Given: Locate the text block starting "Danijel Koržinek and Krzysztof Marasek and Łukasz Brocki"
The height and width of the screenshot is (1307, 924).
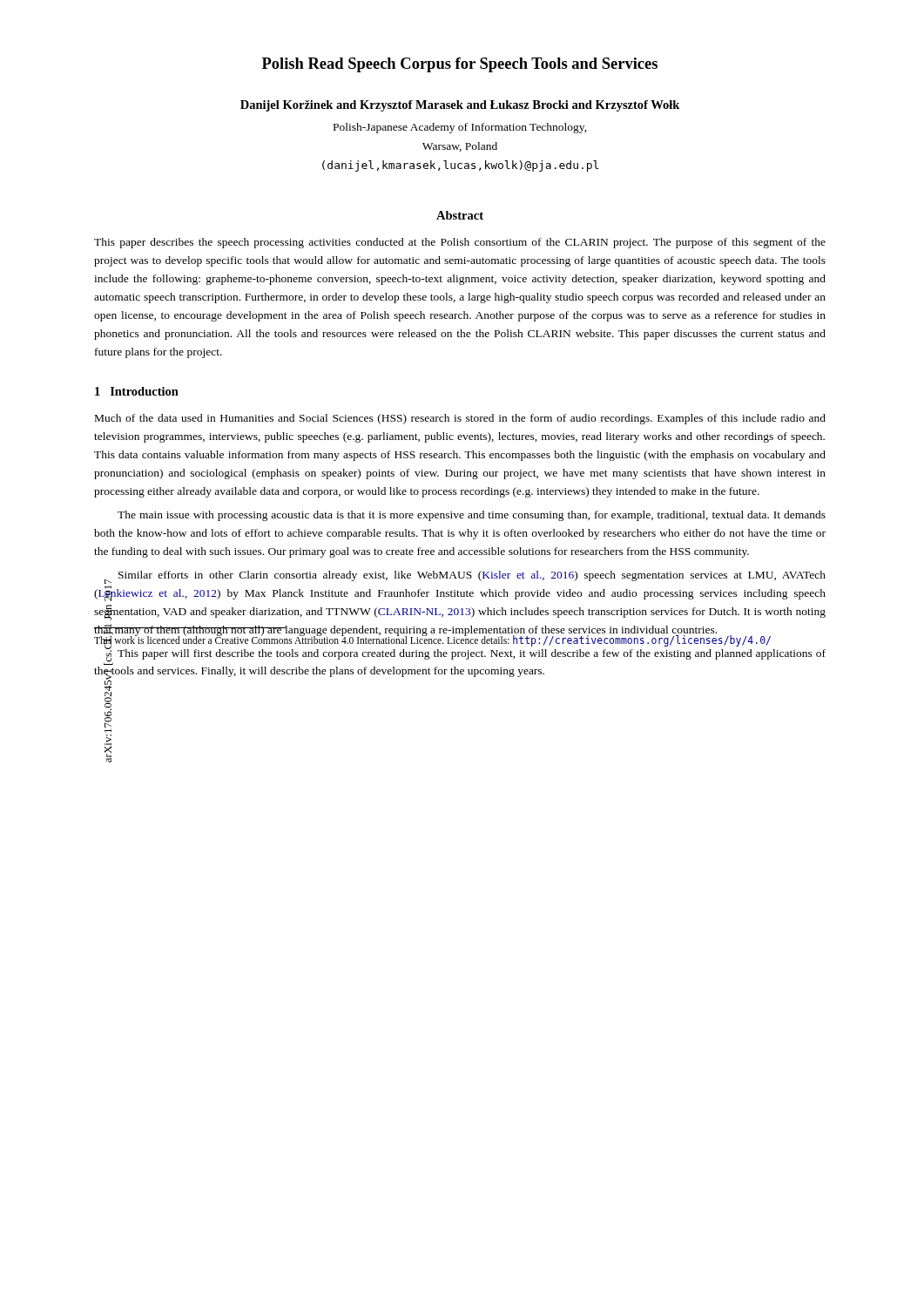Looking at the screenshot, I should tap(460, 135).
